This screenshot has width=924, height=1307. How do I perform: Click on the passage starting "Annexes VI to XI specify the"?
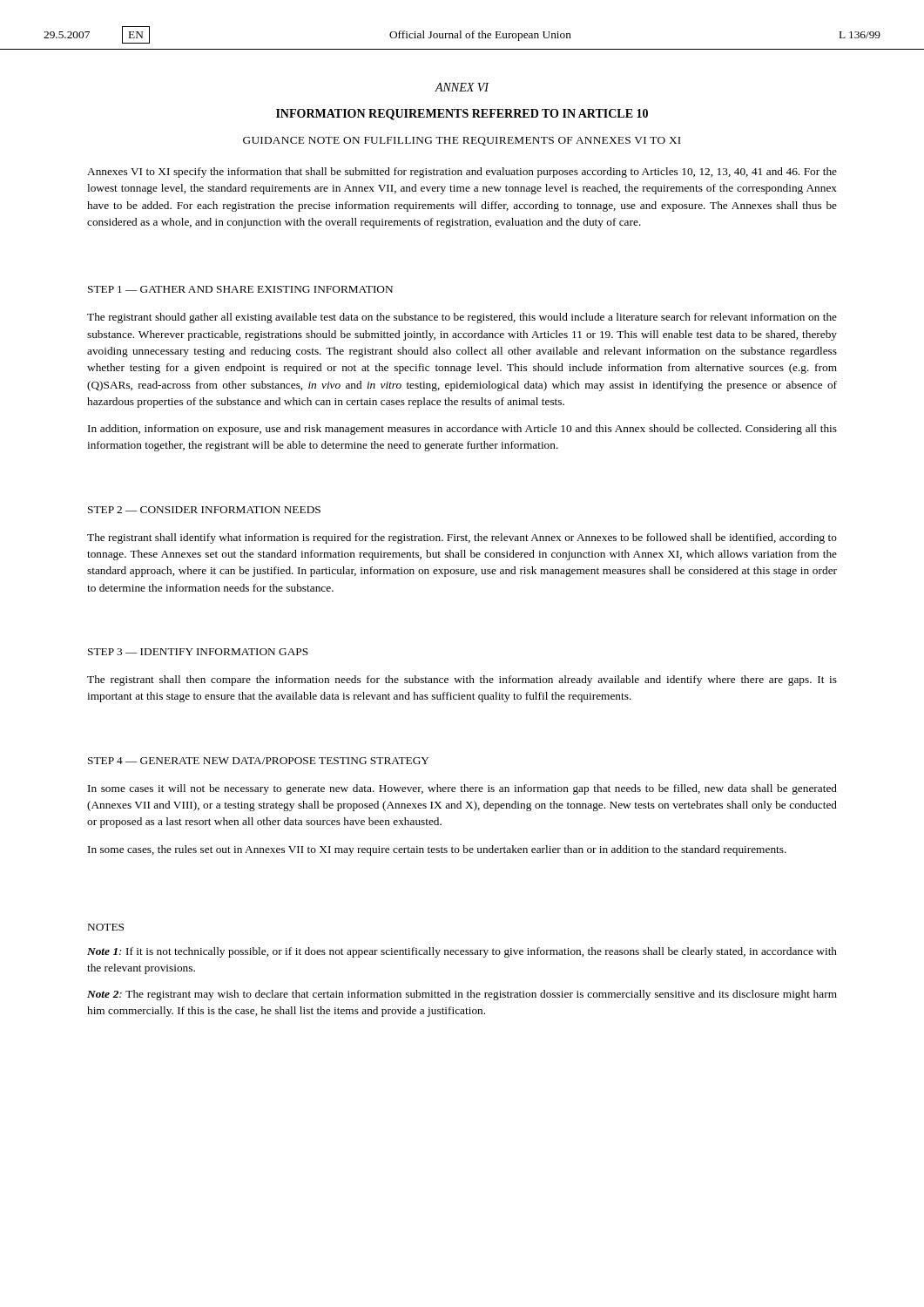coord(462,196)
